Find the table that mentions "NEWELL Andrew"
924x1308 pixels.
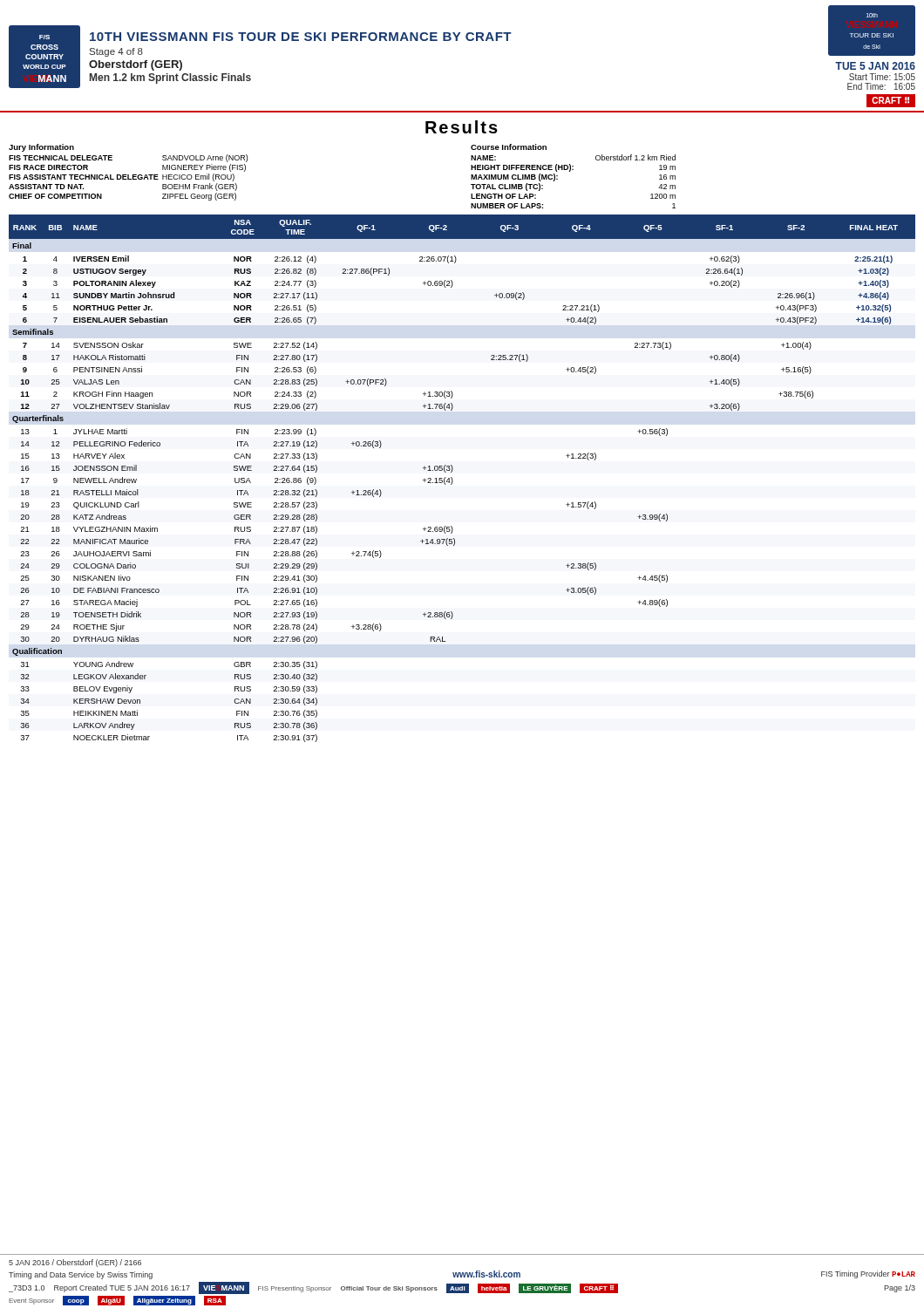pos(462,479)
